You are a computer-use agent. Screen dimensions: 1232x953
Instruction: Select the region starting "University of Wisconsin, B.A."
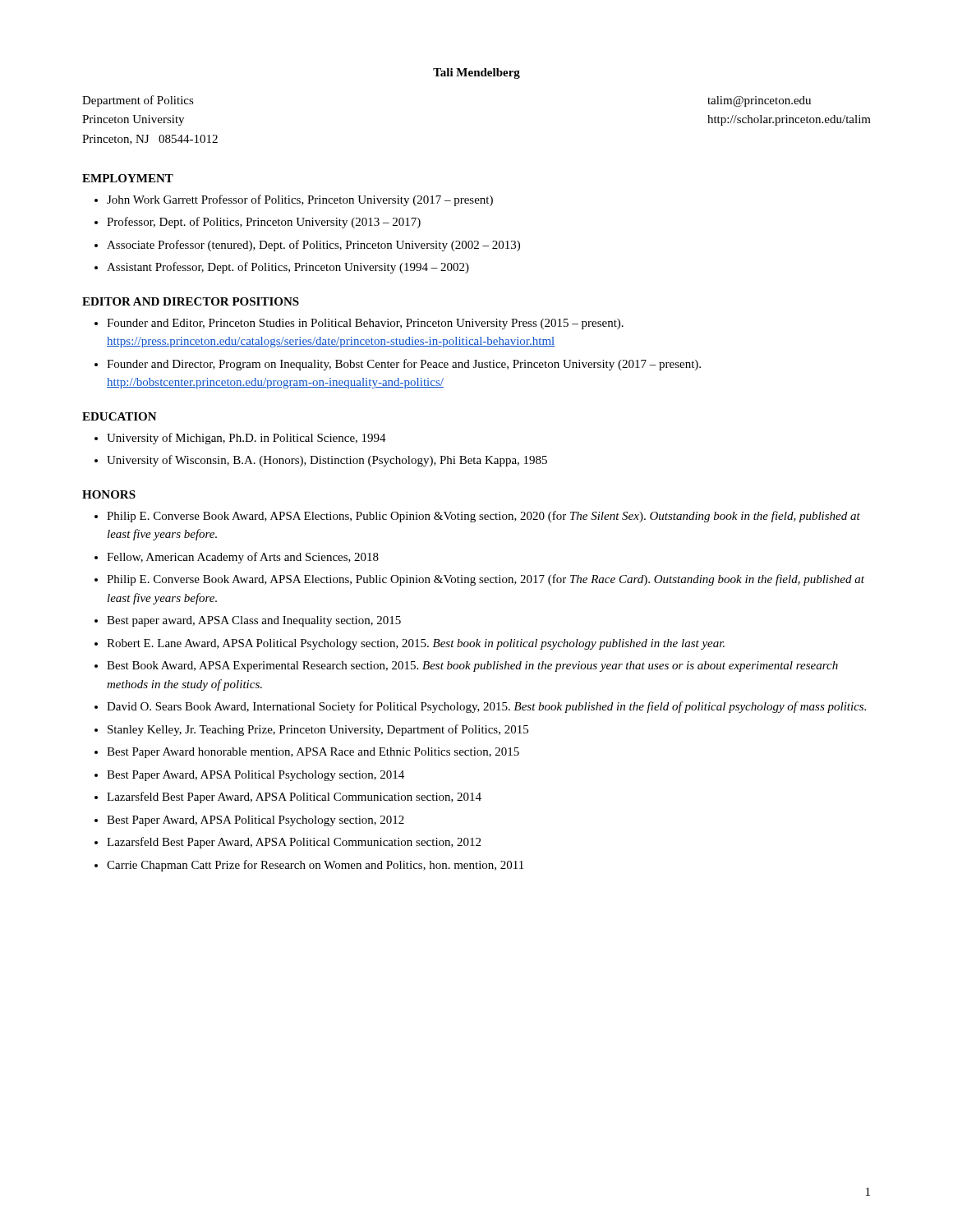click(327, 460)
